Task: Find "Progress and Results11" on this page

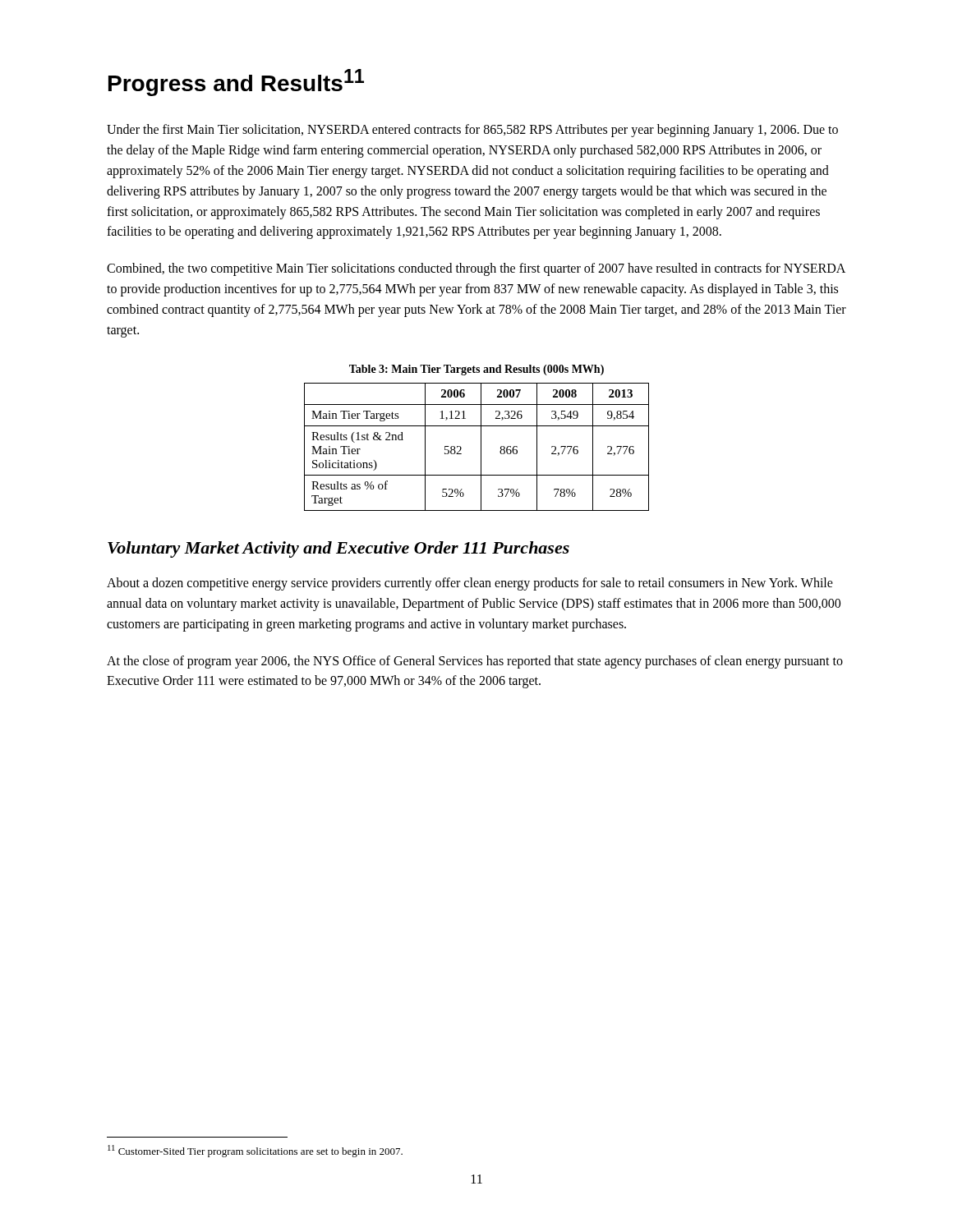Action: pyautogui.click(x=236, y=83)
